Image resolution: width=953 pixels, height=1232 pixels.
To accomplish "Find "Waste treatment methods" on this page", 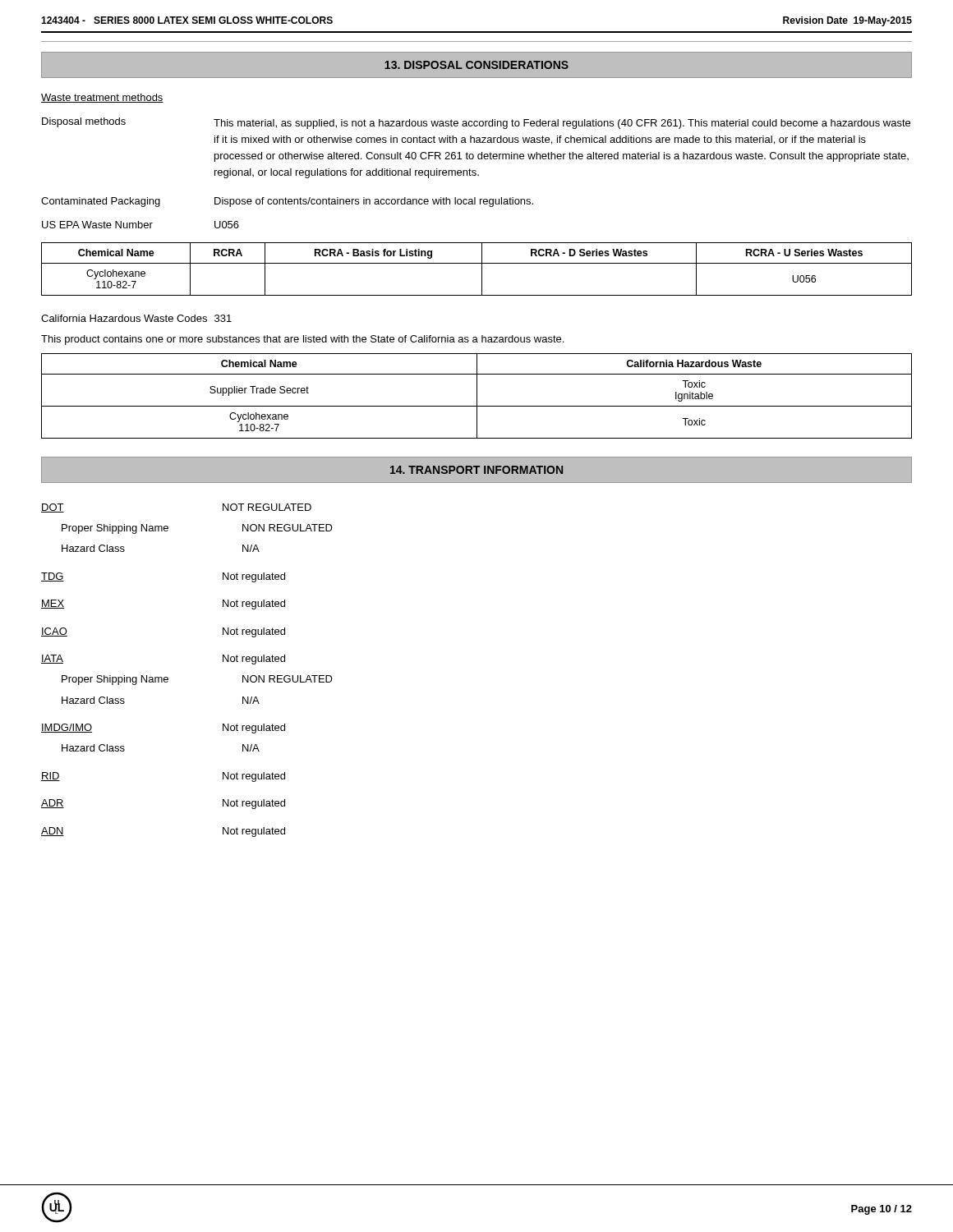I will pyautogui.click(x=102, y=97).
